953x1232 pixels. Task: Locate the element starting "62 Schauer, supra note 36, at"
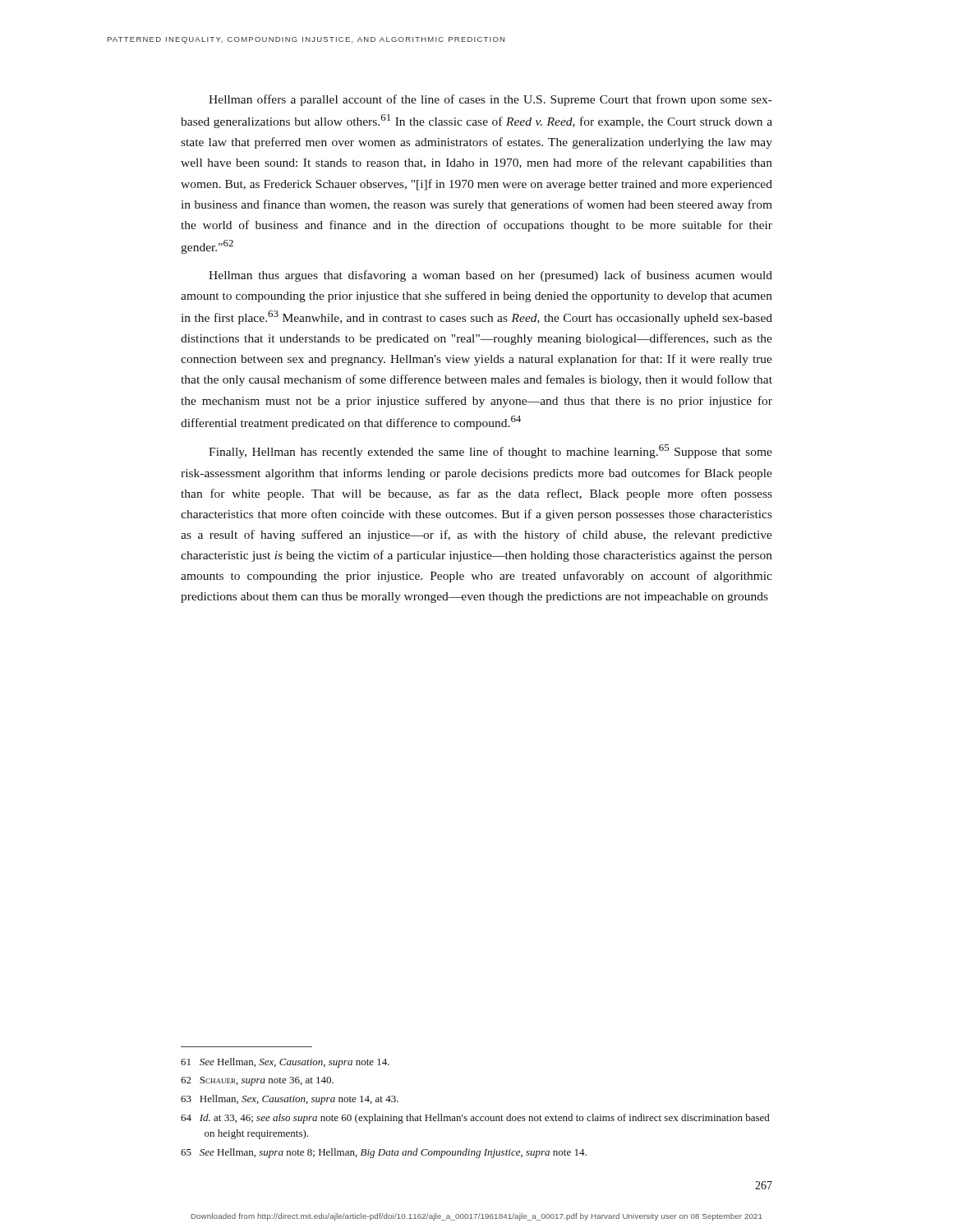click(258, 1080)
